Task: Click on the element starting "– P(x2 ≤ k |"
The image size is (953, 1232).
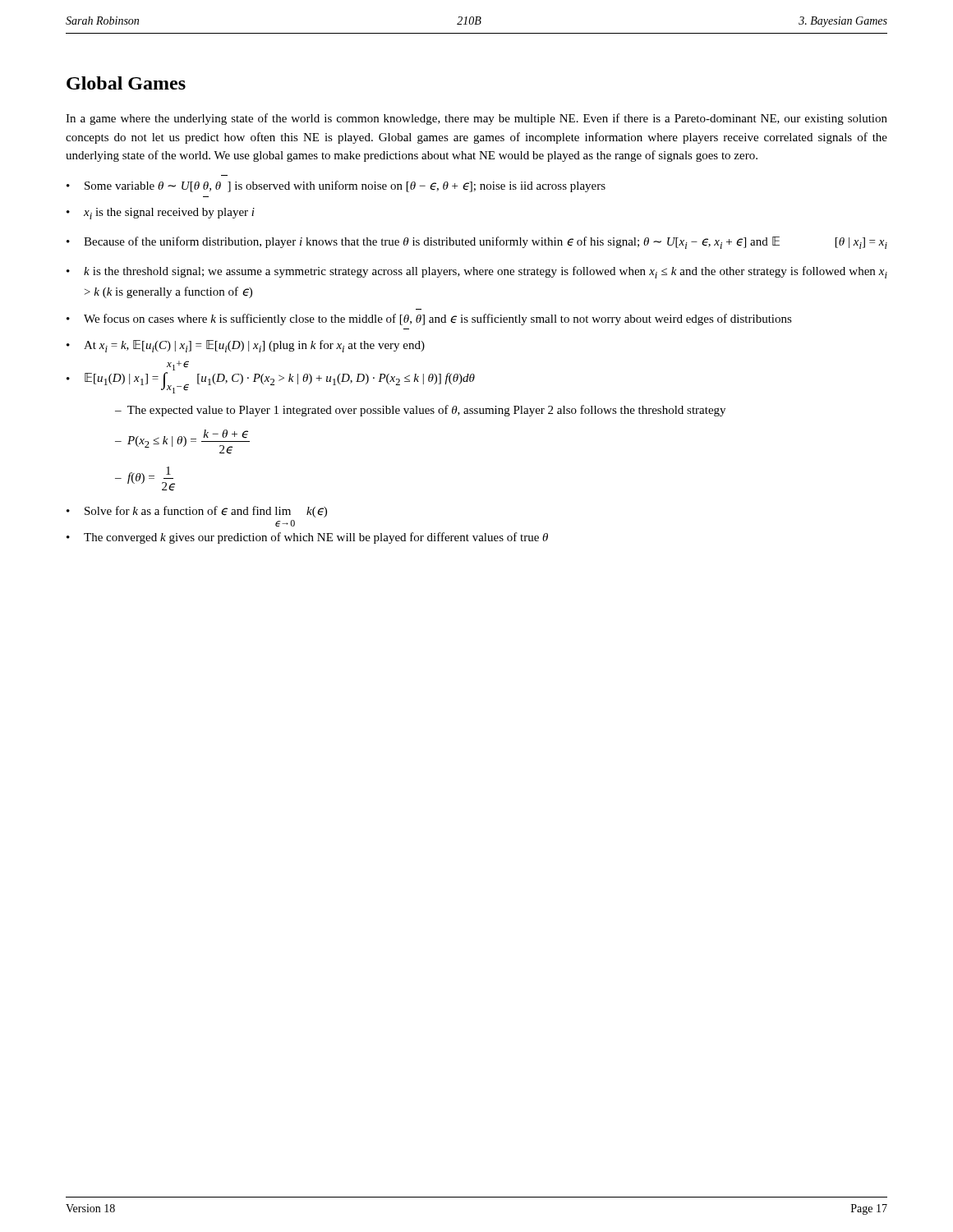Action: click(183, 441)
